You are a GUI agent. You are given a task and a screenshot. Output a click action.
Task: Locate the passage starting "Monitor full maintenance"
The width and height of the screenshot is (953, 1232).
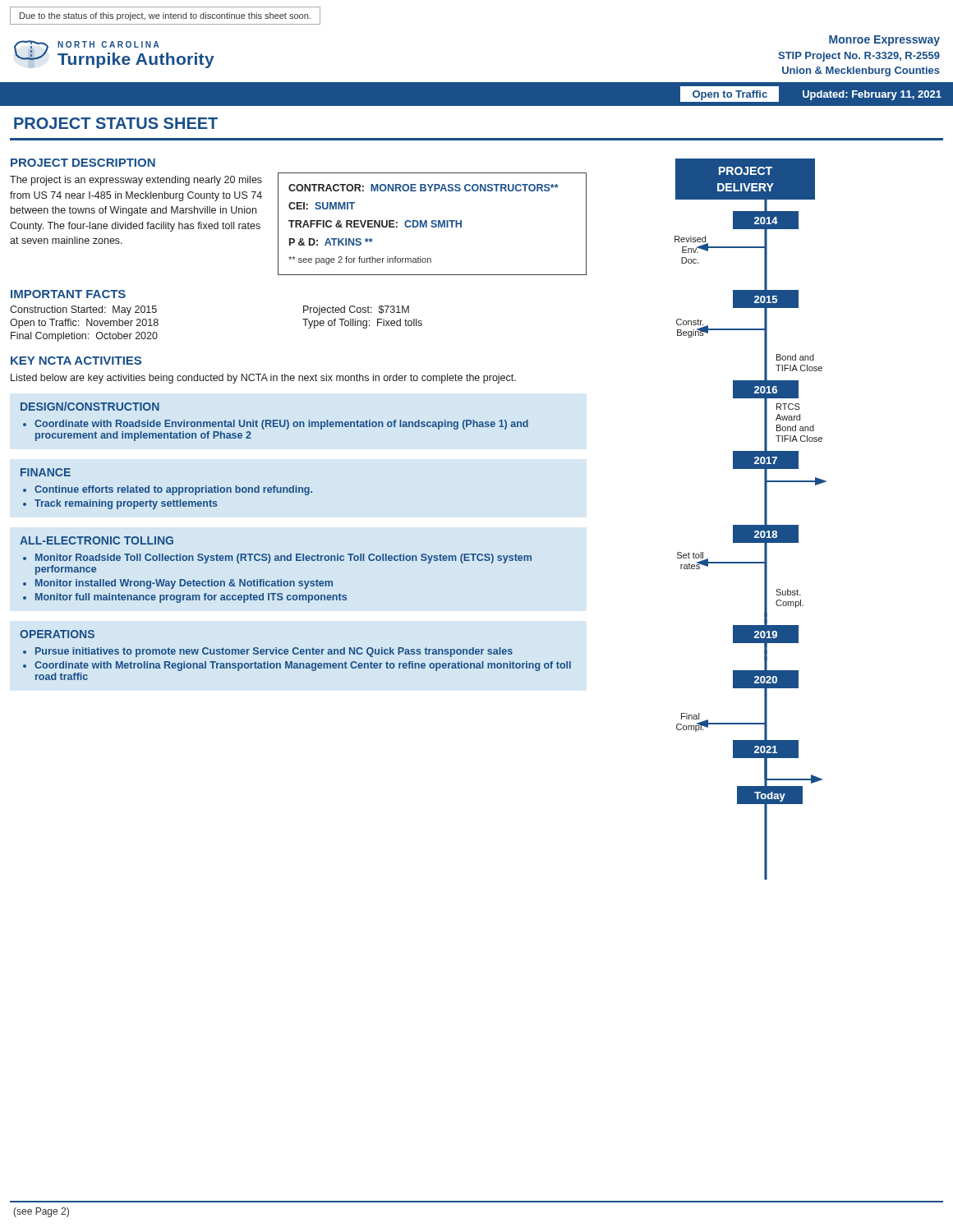pos(191,597)
